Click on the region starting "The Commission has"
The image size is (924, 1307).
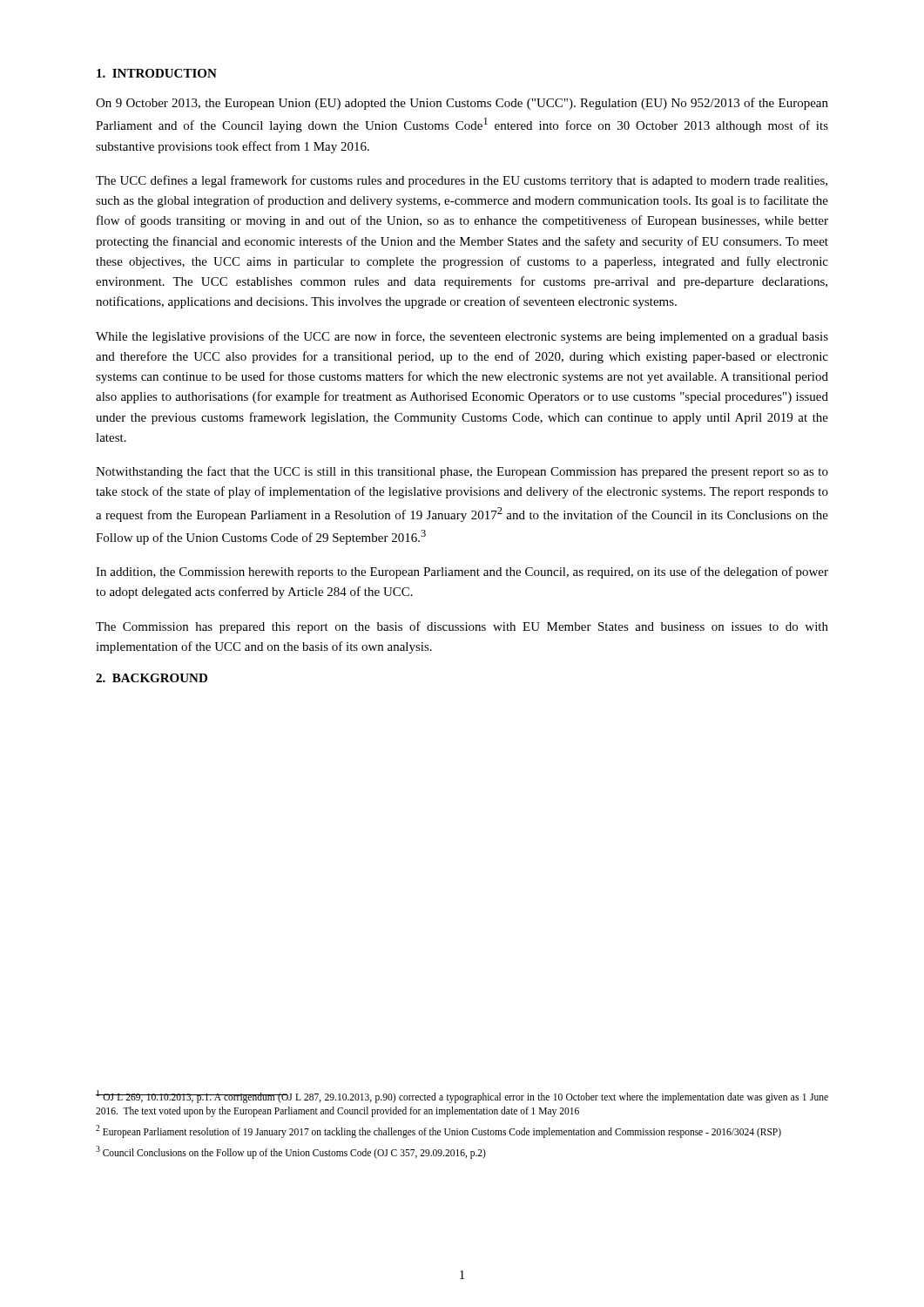pos(462,636)
